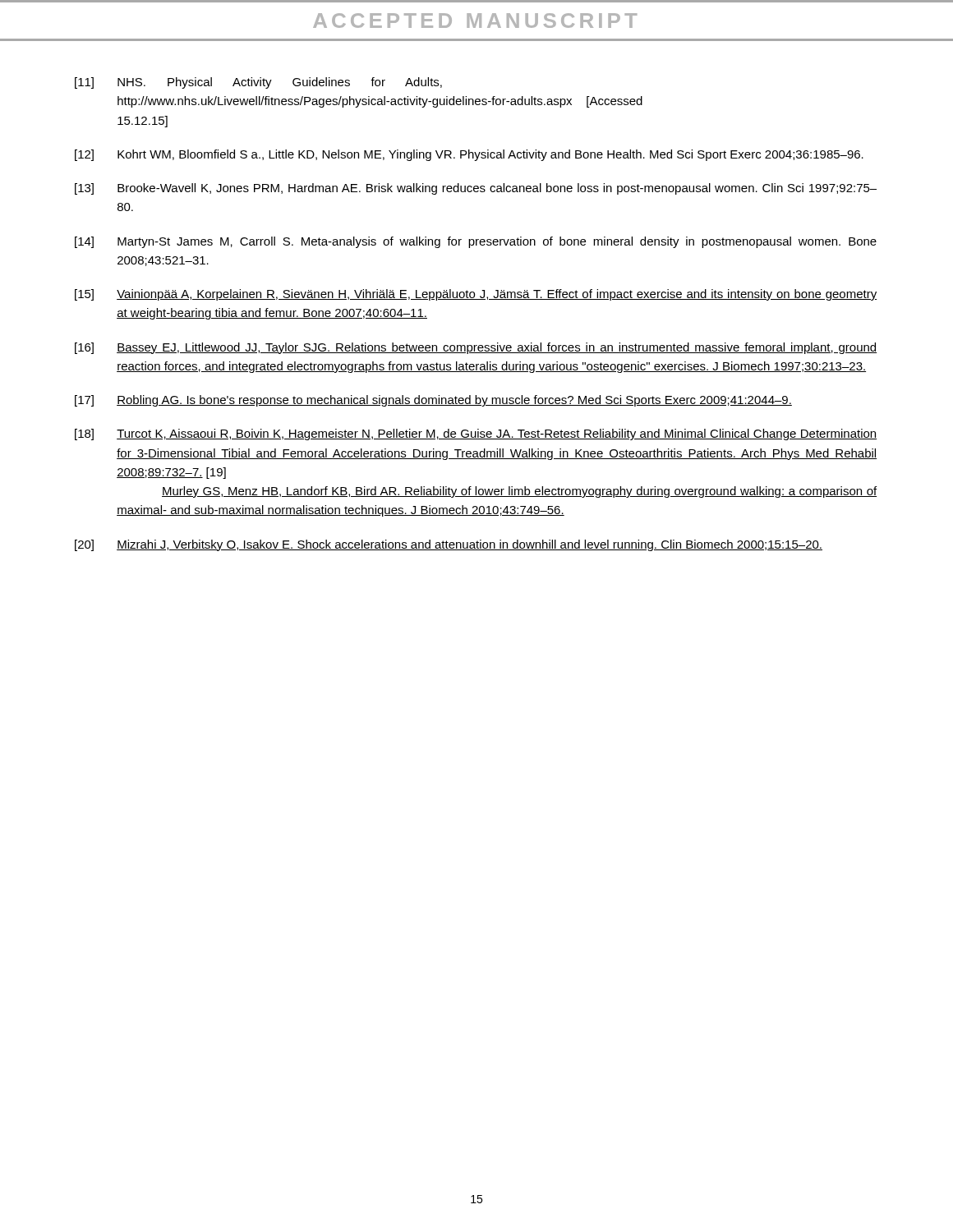Click the passage that begins "[16] Bassey EJ, Littlewood JJ, Taylor SJG. Relations"

pyautogui.click(x=475, y=356)
